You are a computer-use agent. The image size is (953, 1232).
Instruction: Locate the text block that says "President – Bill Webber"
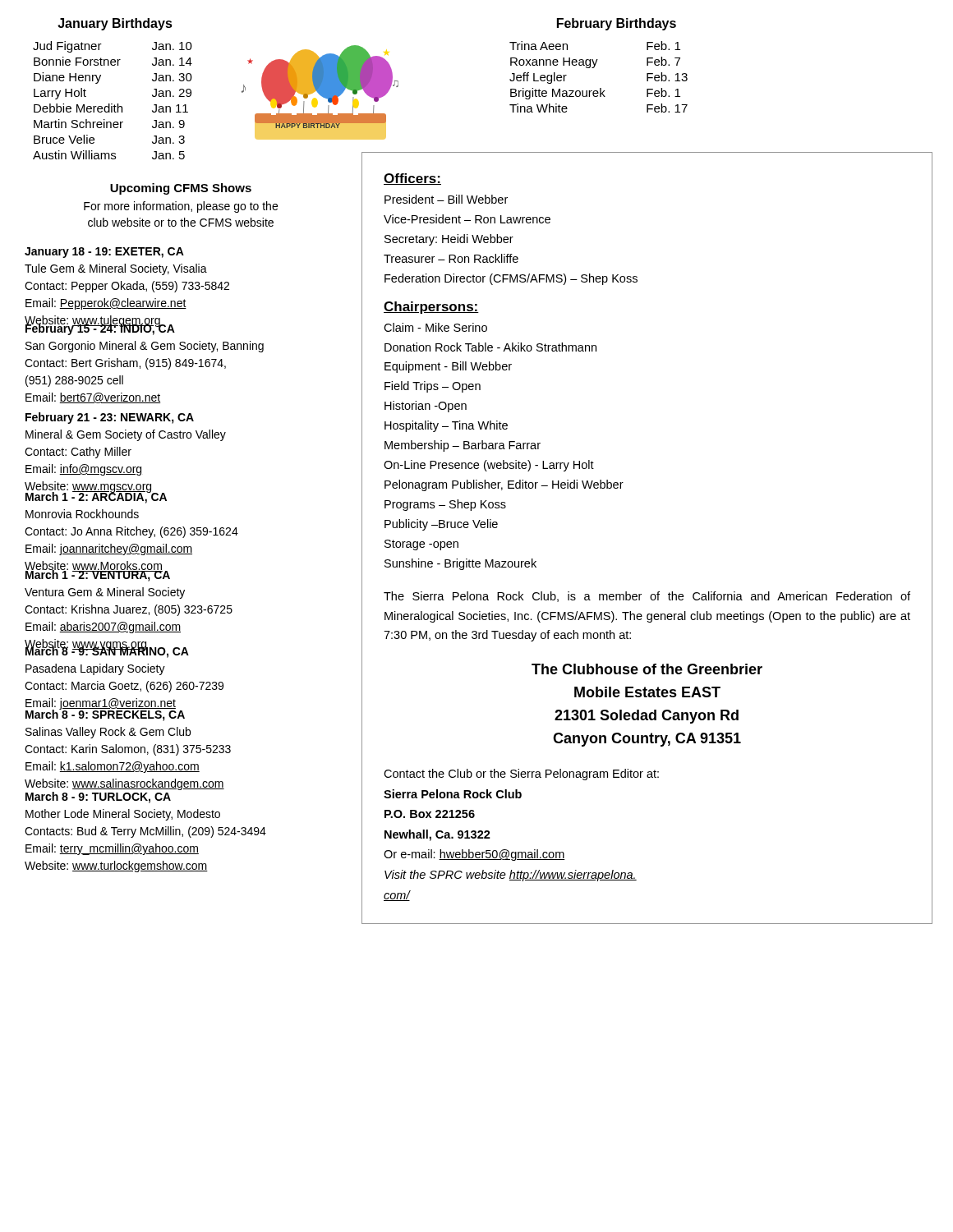tap(511, 239)
